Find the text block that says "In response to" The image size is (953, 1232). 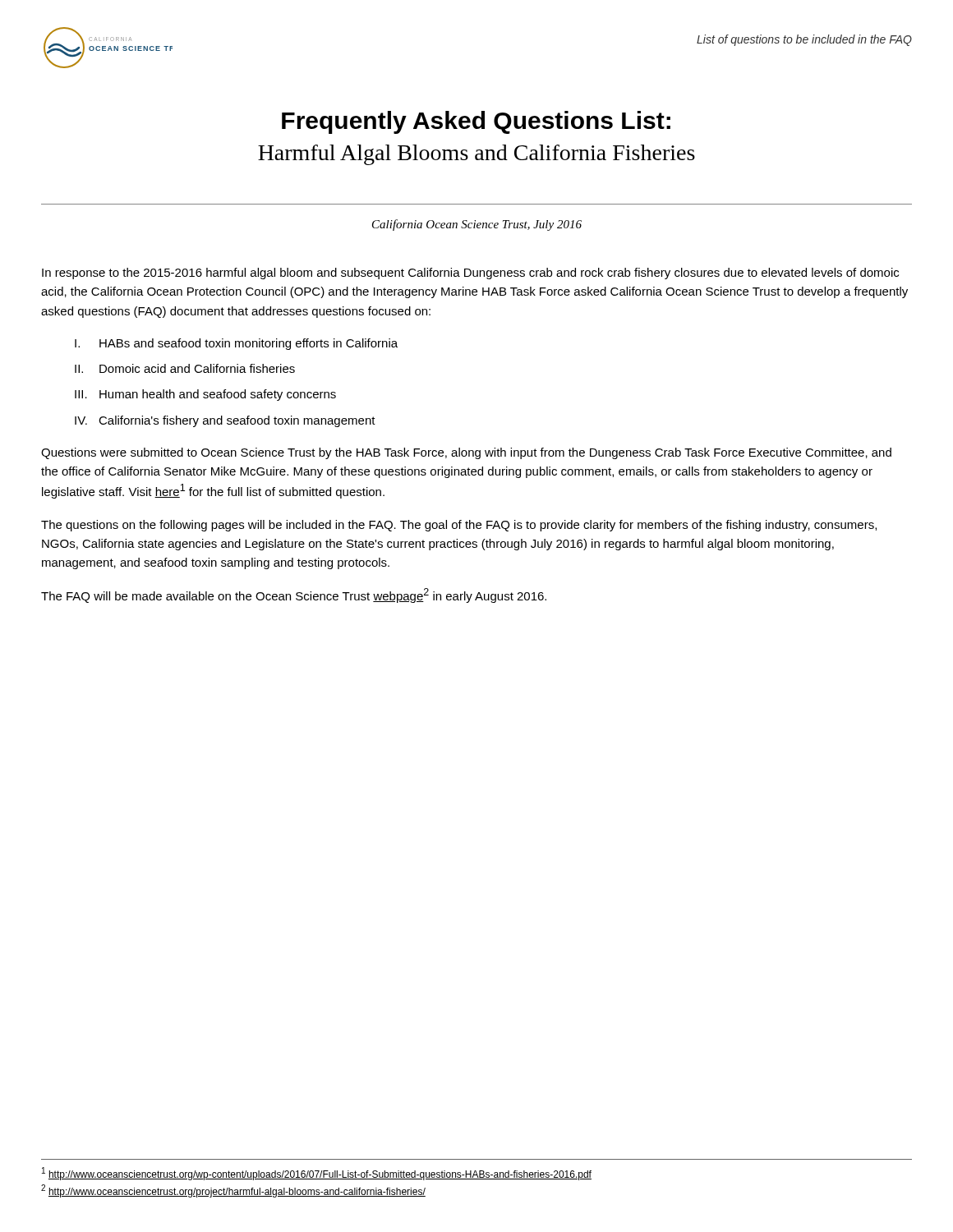click(x=476, y=291)
